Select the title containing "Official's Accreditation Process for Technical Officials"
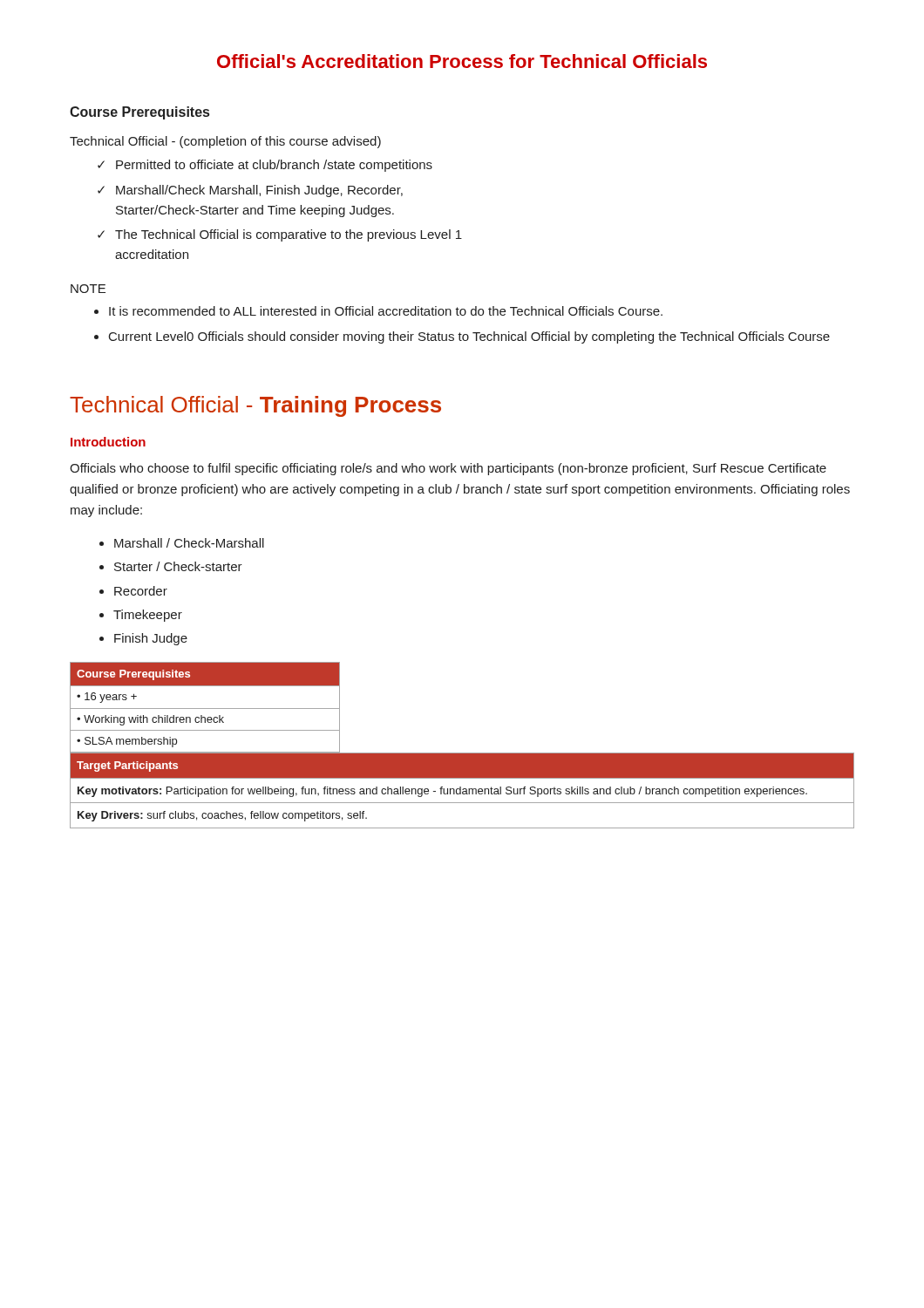Image resolution: width=924 pixels, height=1308 pixels. point(462,61)
